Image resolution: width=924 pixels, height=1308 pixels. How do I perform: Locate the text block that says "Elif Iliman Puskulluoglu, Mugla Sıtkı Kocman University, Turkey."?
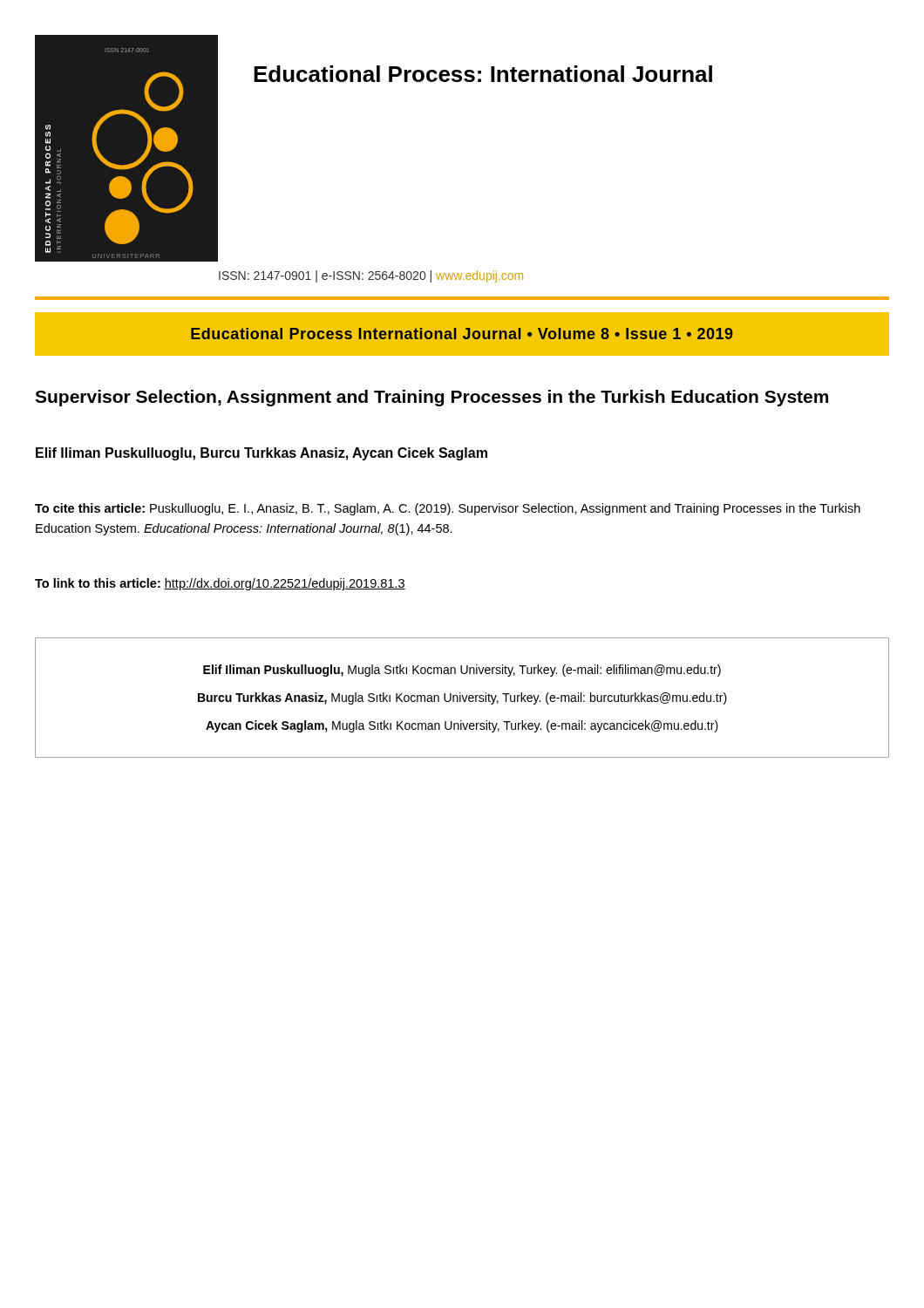[x=462, y=698]
